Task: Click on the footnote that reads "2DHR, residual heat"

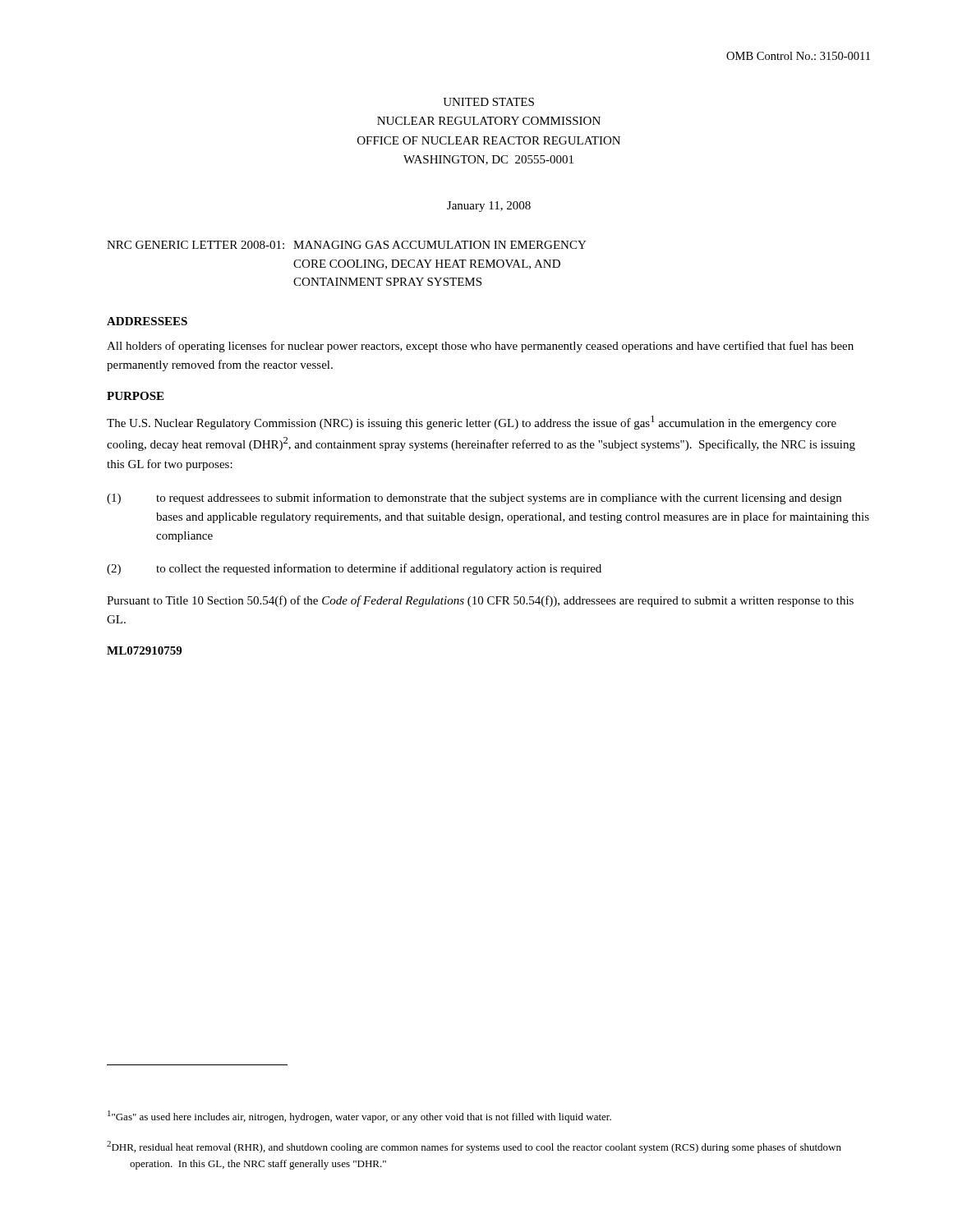Action: 474,1154
